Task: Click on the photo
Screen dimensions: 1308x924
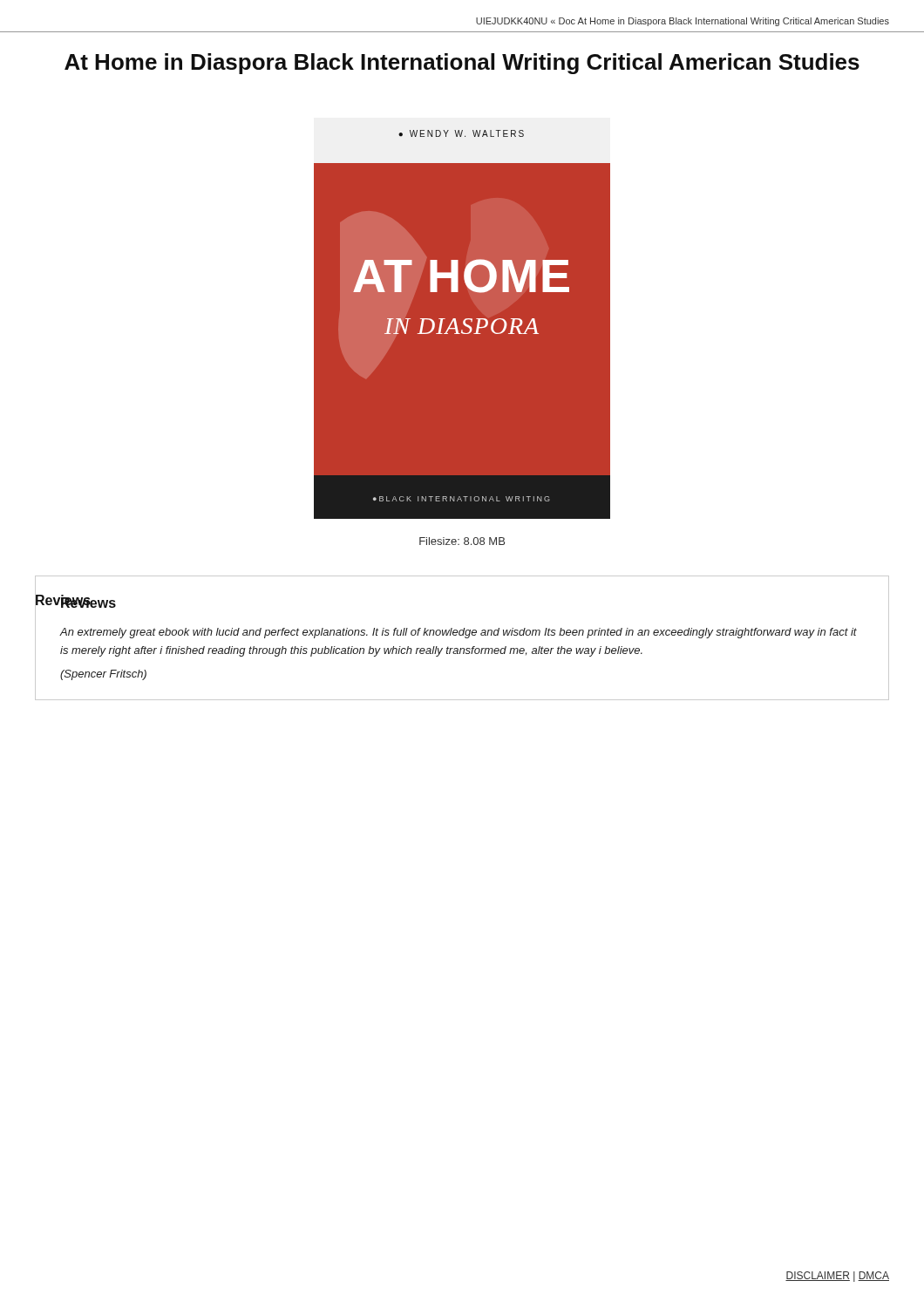Action: [462, 318]
